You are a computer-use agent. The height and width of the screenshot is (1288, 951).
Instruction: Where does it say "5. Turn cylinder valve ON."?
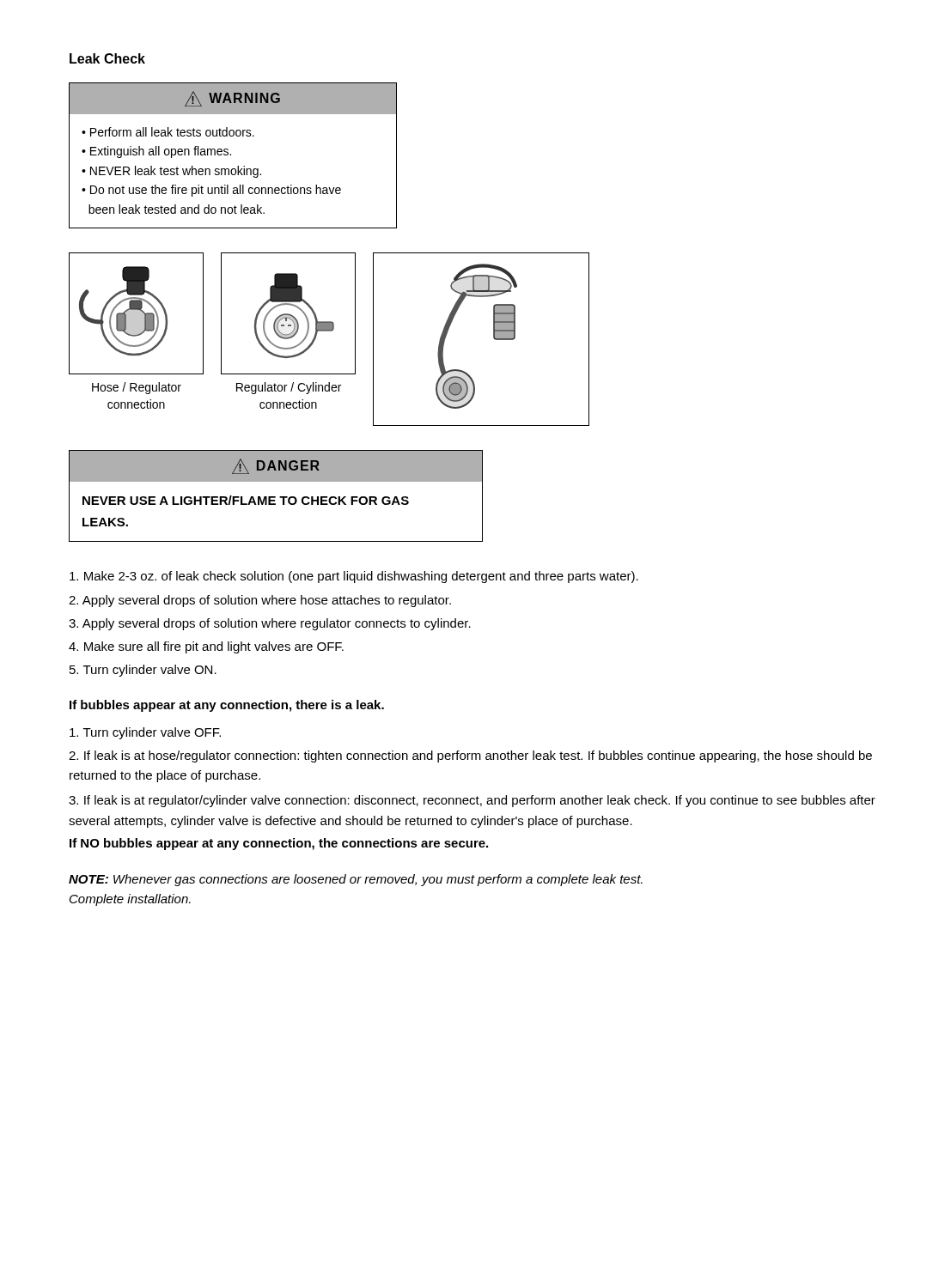143,670
